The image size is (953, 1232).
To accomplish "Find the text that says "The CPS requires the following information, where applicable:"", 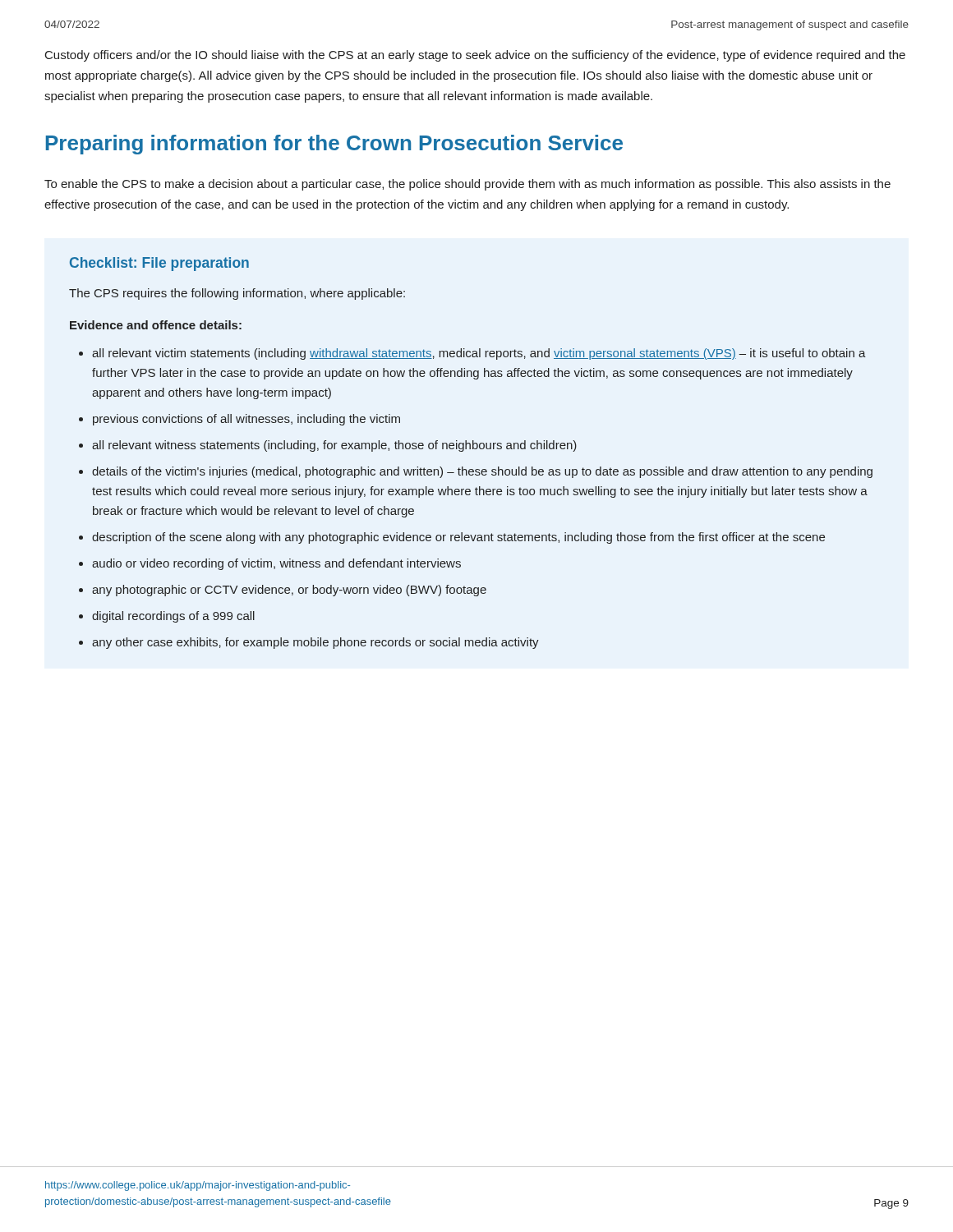I will pyautogui.click(x=238, y=293).
